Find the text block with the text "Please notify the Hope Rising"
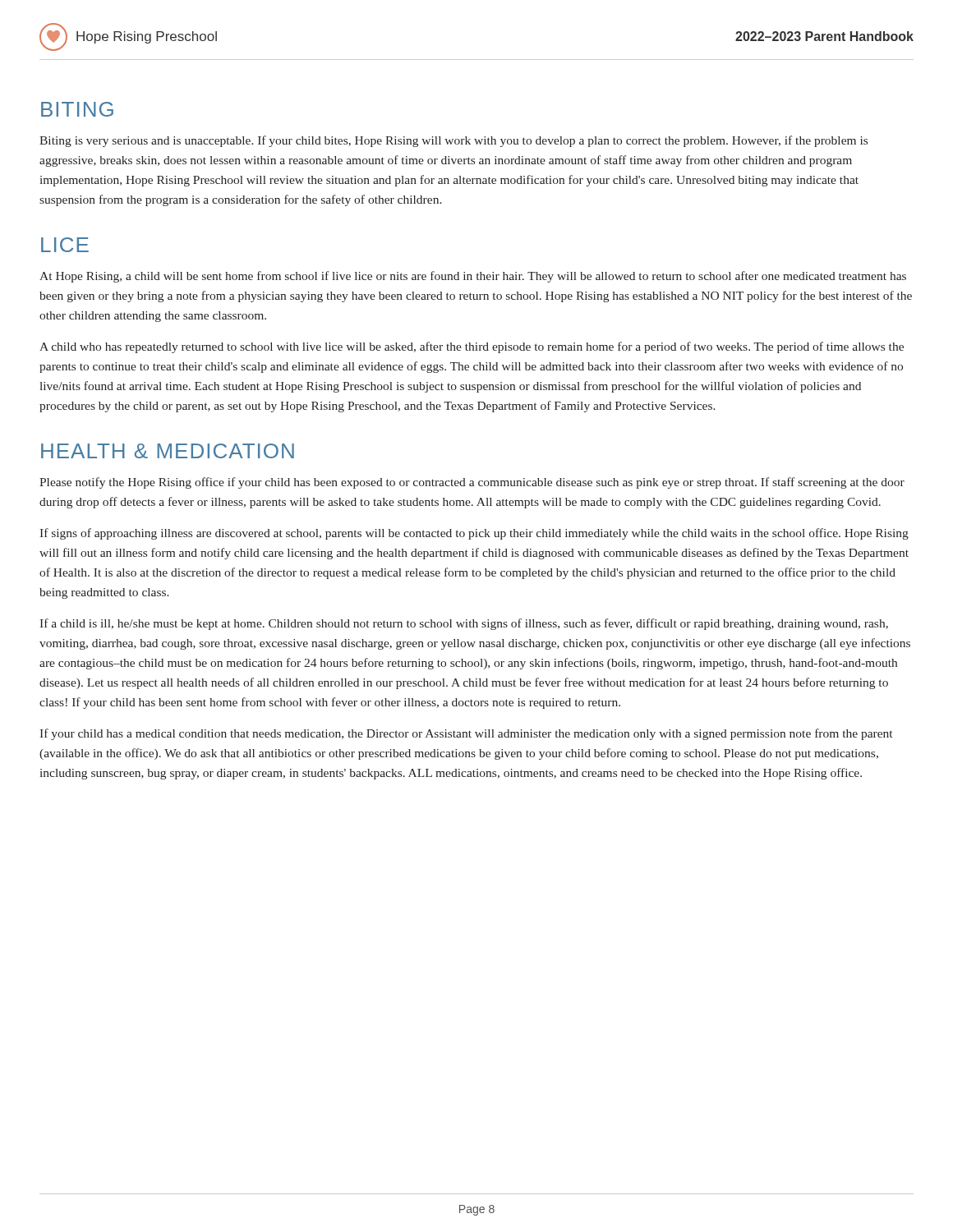953x1232 pixels. coord(472,492)
